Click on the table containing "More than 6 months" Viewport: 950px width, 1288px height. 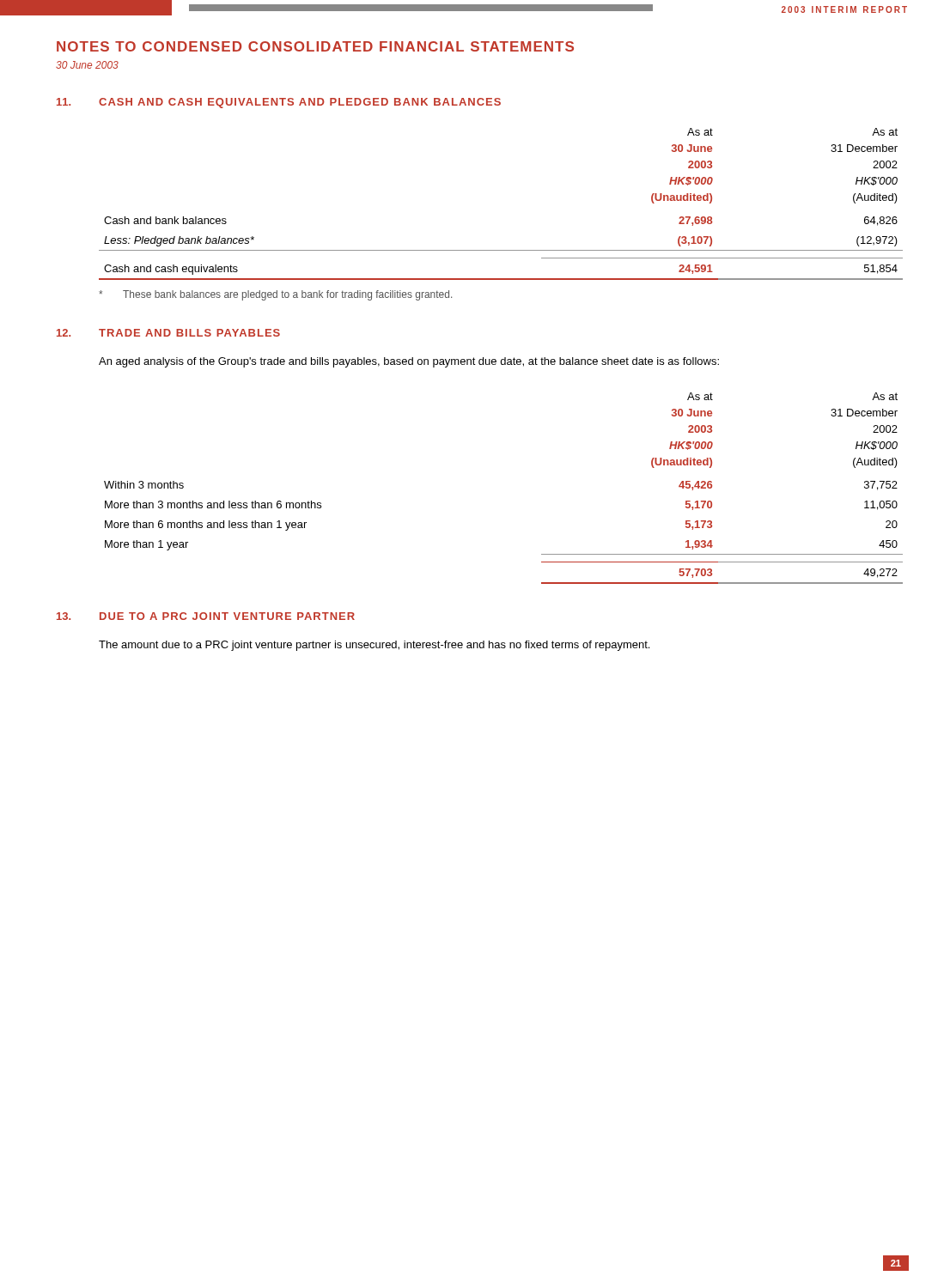tap(501, 486)
